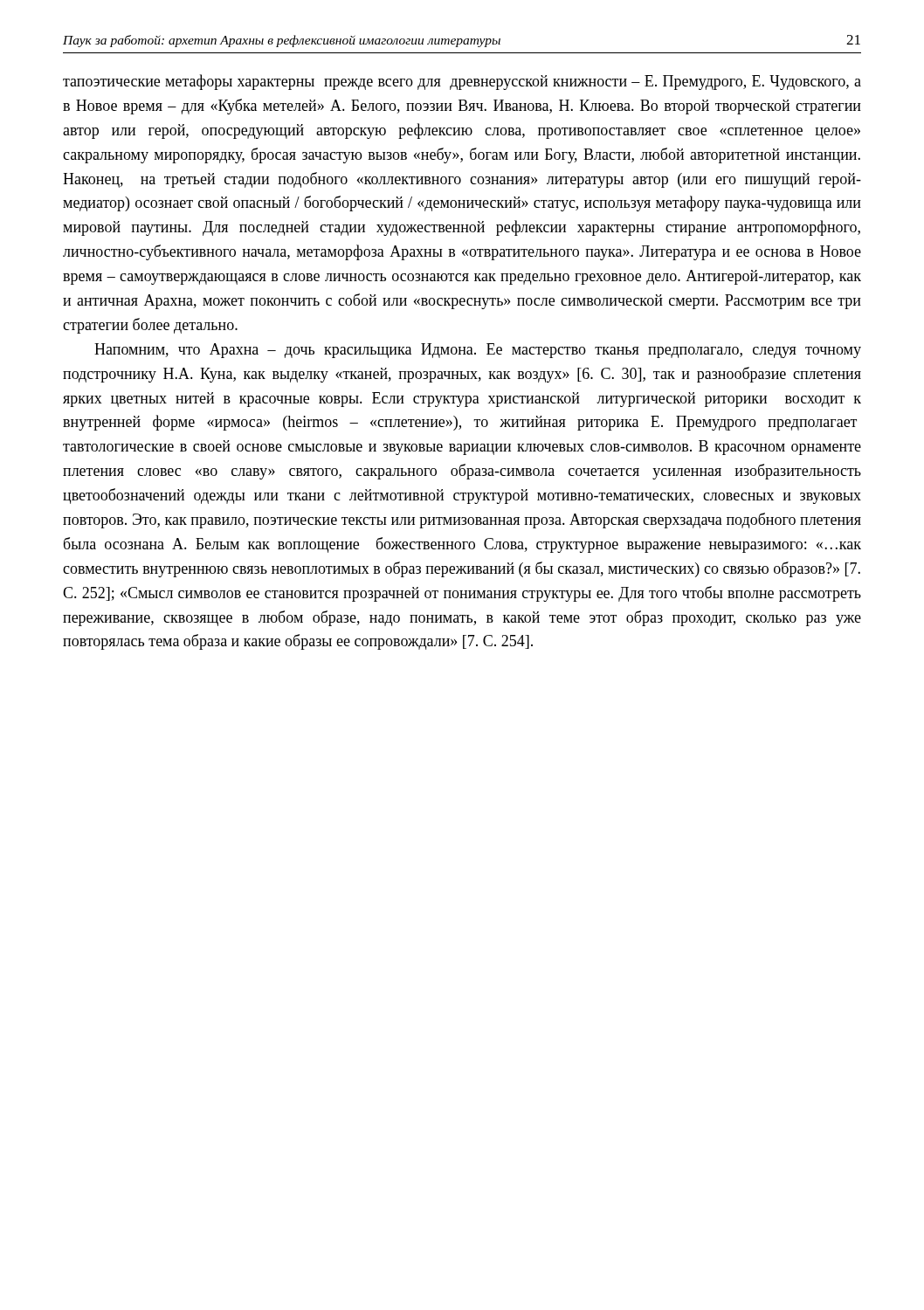The image size is (924, 1310).
Task: Click on the text block with the text "тапоэтические метафоры характерны прежде"
Action: pos(462,204)
